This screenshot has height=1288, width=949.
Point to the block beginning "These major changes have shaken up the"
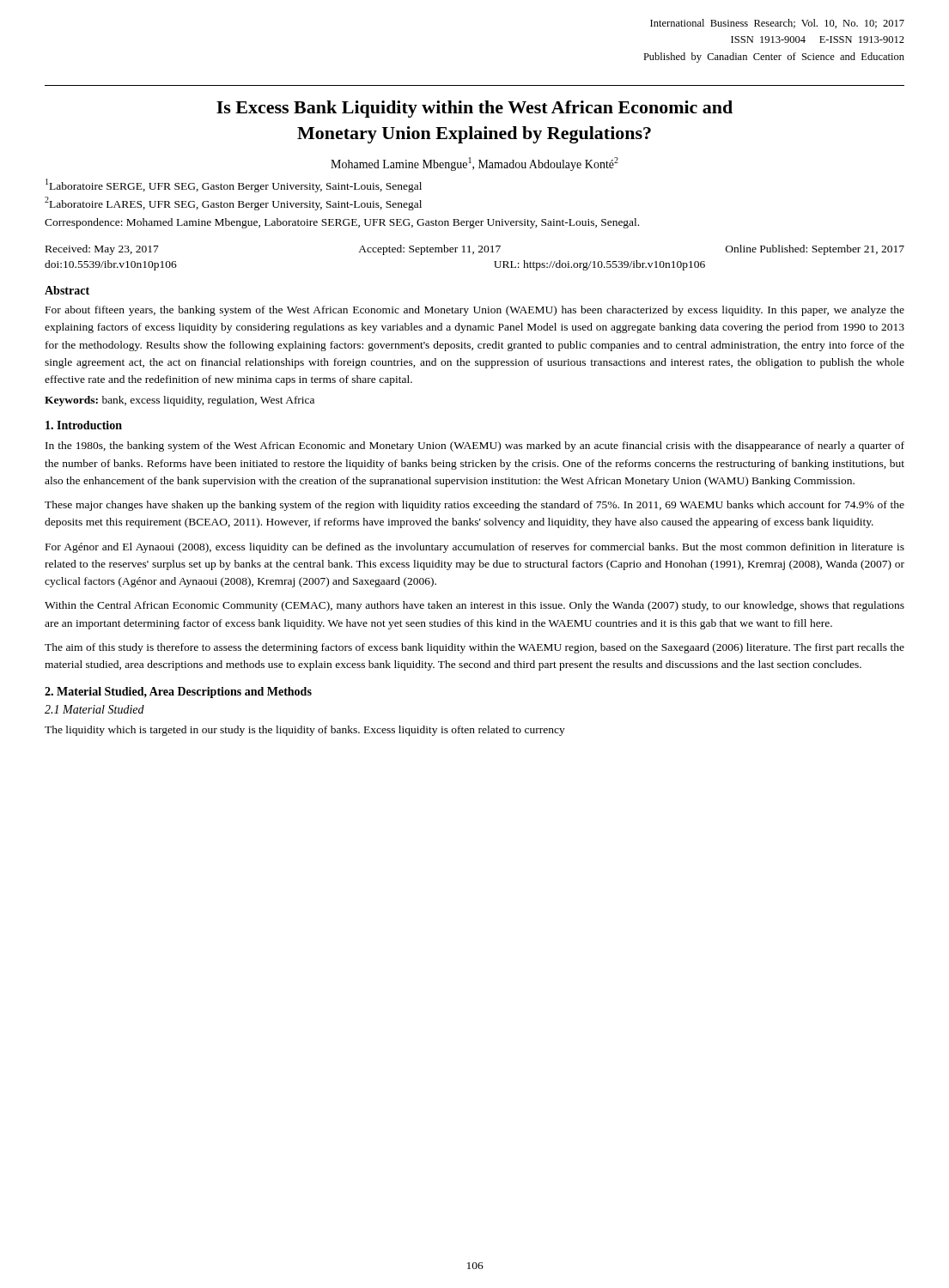pyautogui.click(x=474, y=513)
